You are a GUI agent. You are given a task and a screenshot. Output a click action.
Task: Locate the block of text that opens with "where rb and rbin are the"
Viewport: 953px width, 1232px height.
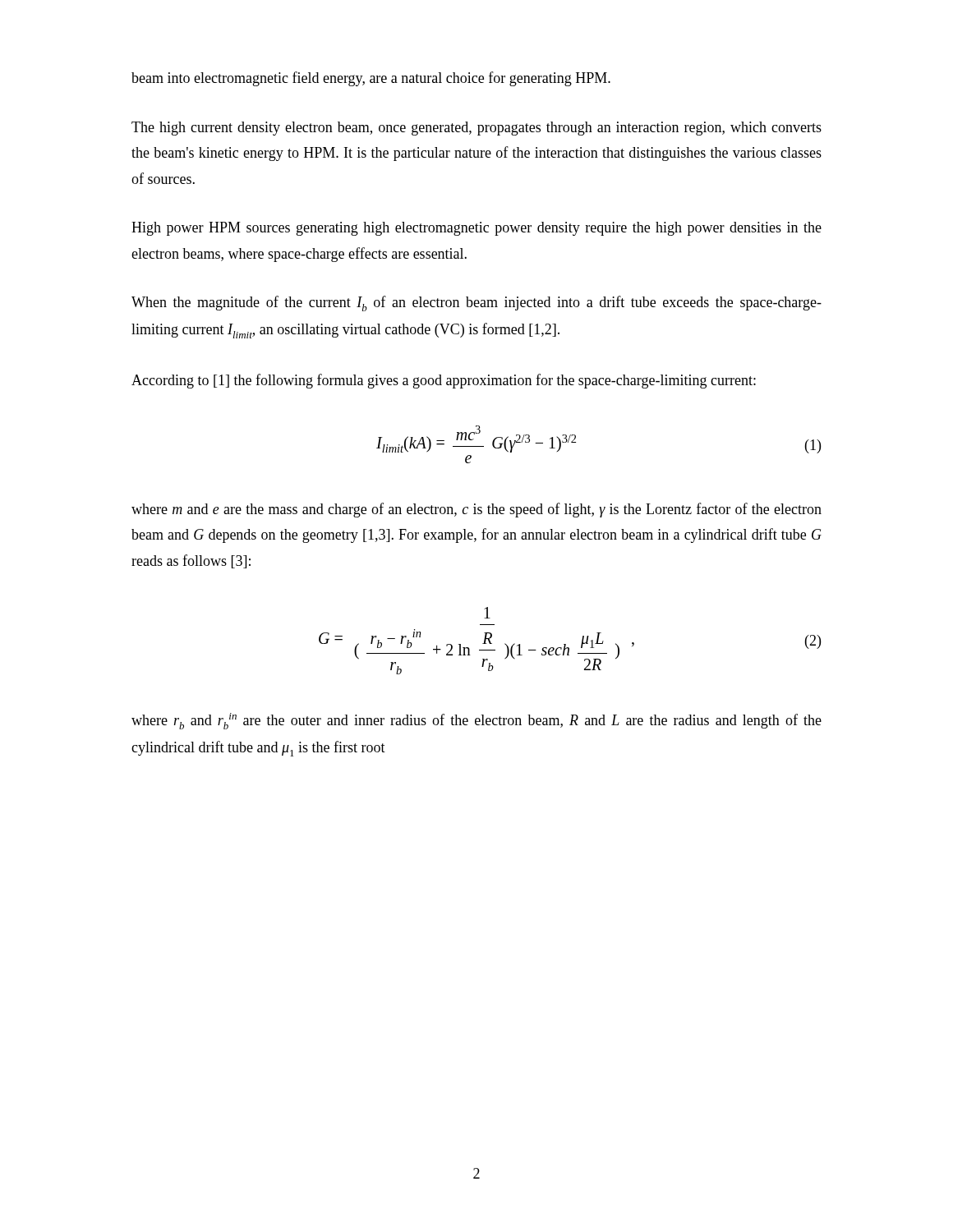coord(476,734)
